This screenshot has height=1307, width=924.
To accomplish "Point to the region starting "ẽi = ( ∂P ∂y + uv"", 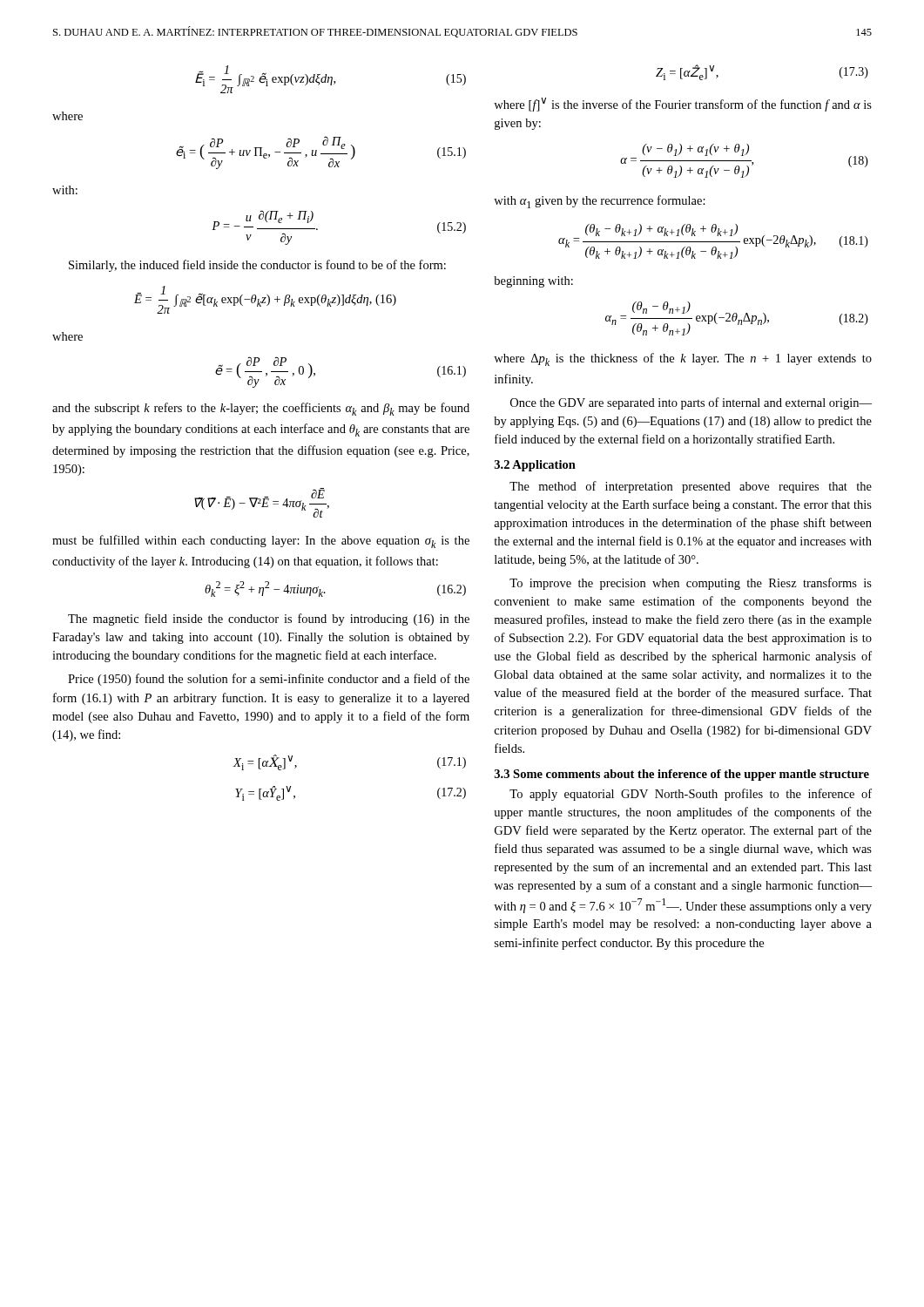I will pyautogui.click(x=261, y=153).
